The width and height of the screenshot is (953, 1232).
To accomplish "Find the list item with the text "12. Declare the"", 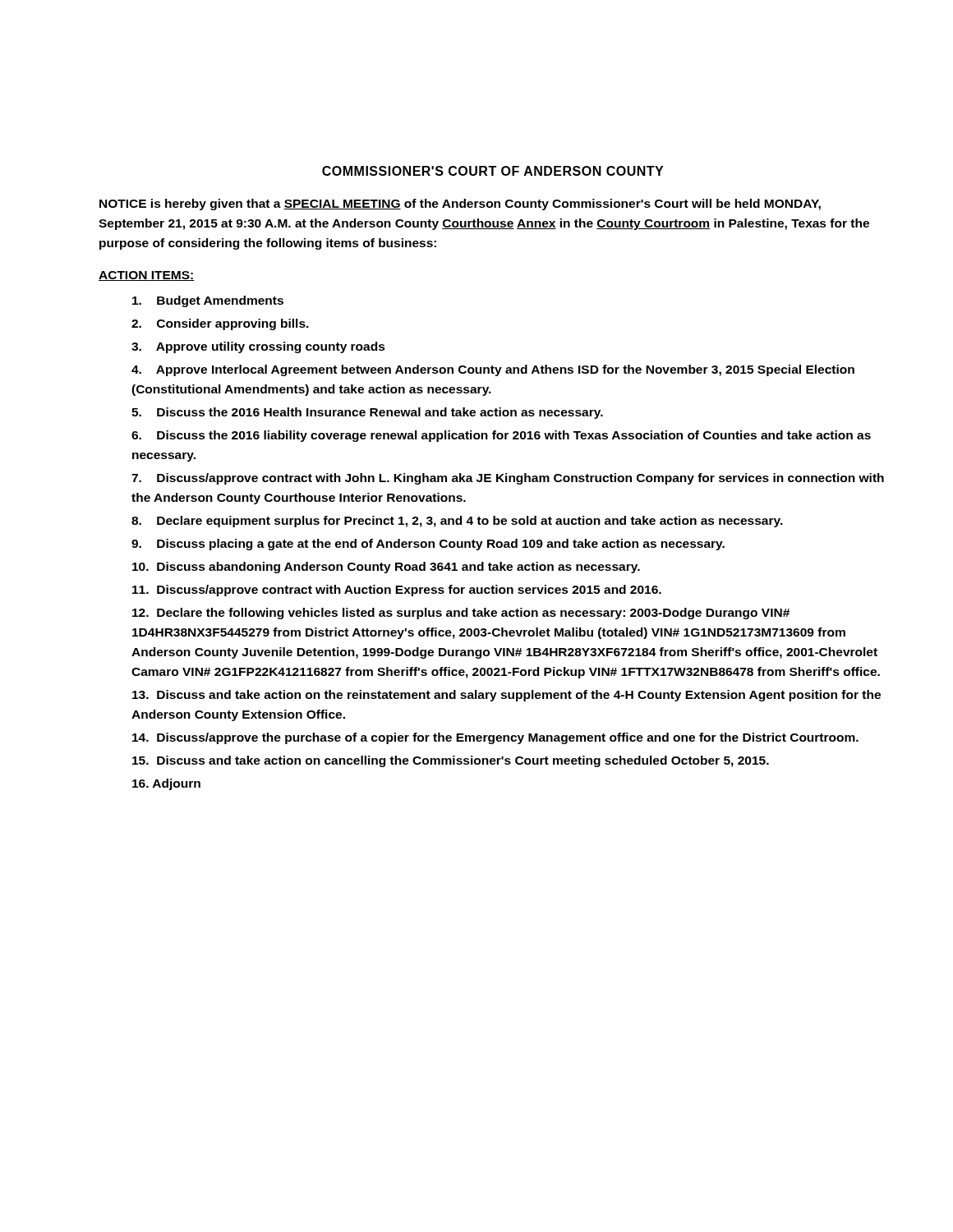I will [506, 642].
